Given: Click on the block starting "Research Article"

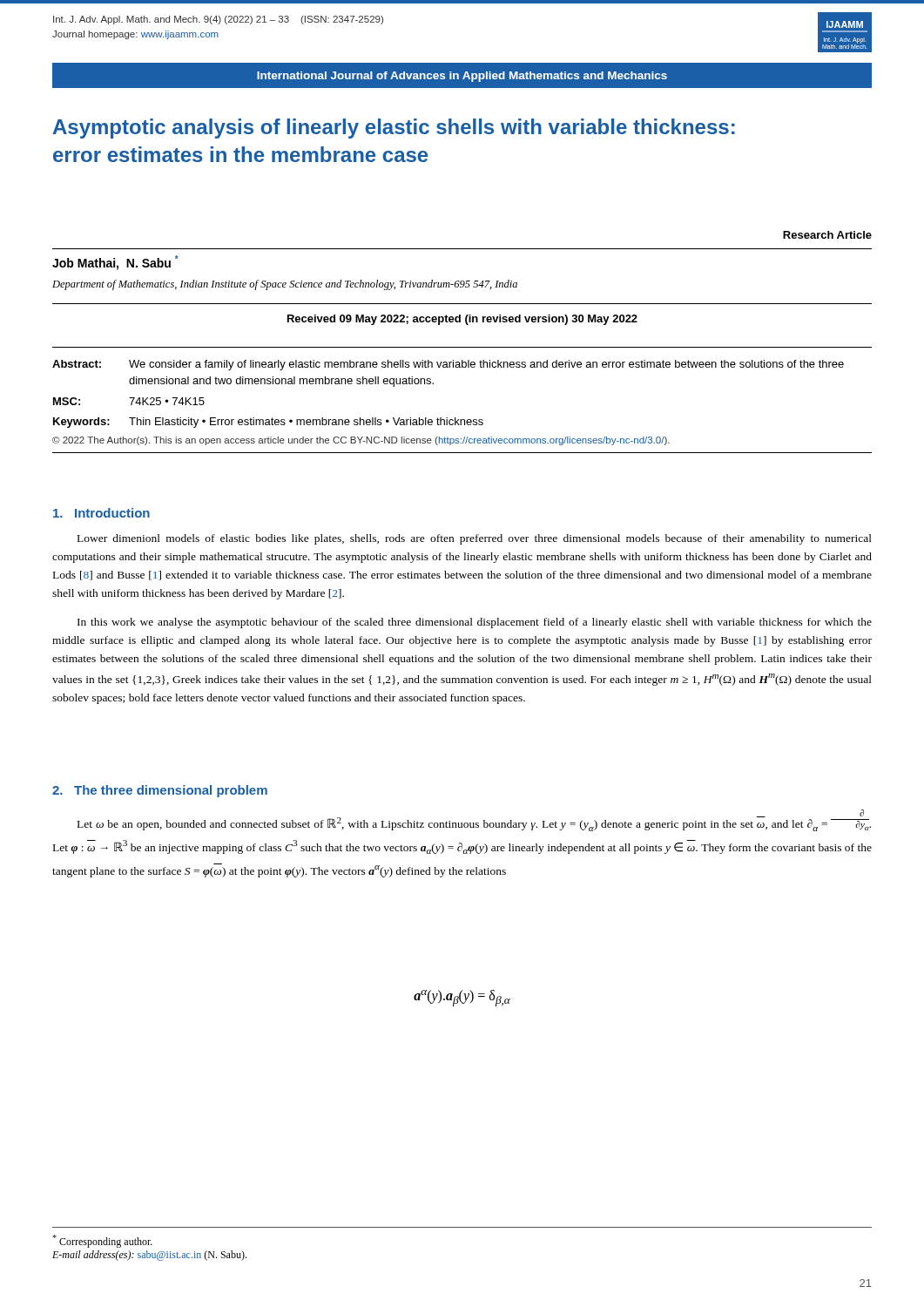Looking at the screenshot, I should [827, 235].
